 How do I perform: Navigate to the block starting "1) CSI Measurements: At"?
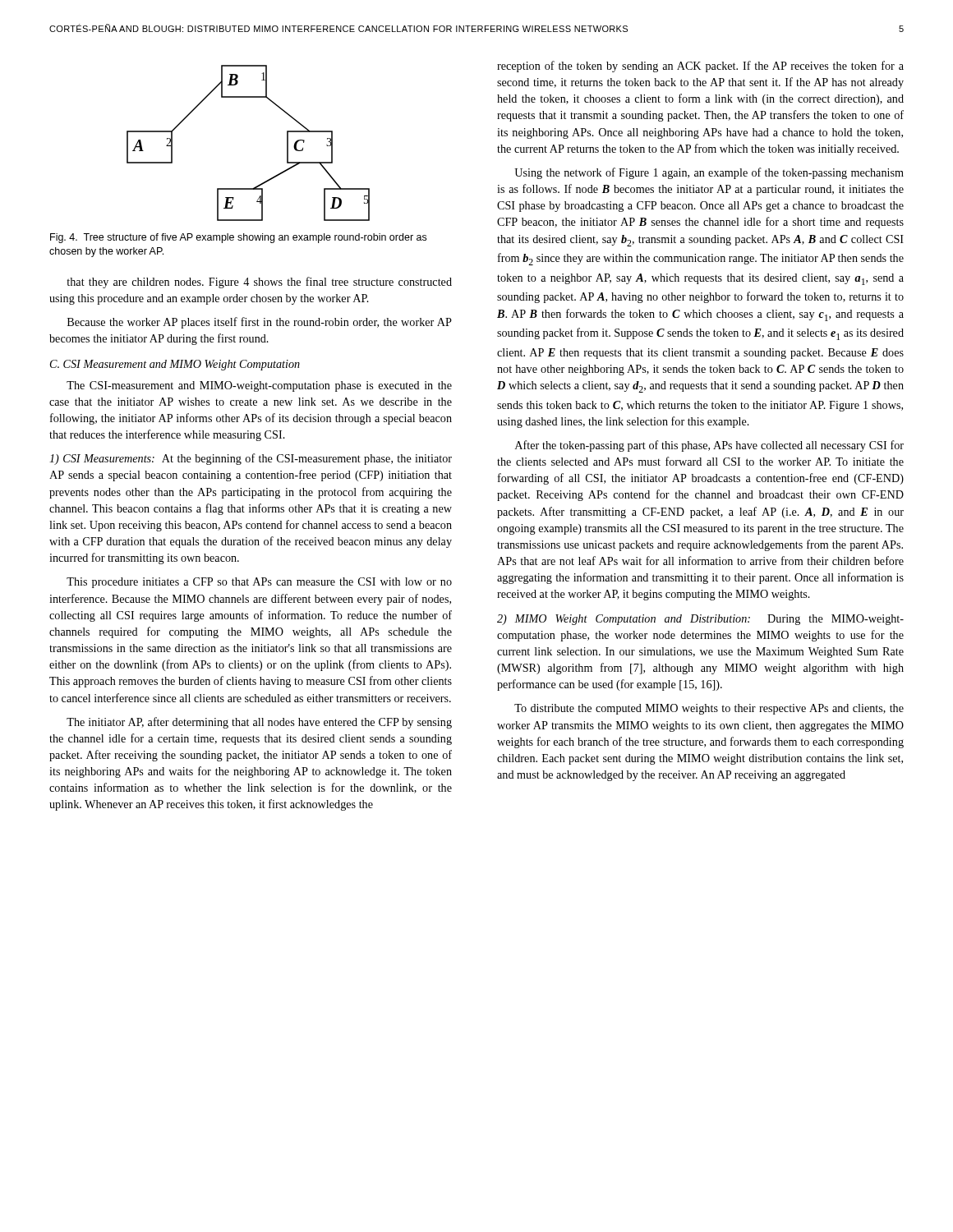point(251,508)
